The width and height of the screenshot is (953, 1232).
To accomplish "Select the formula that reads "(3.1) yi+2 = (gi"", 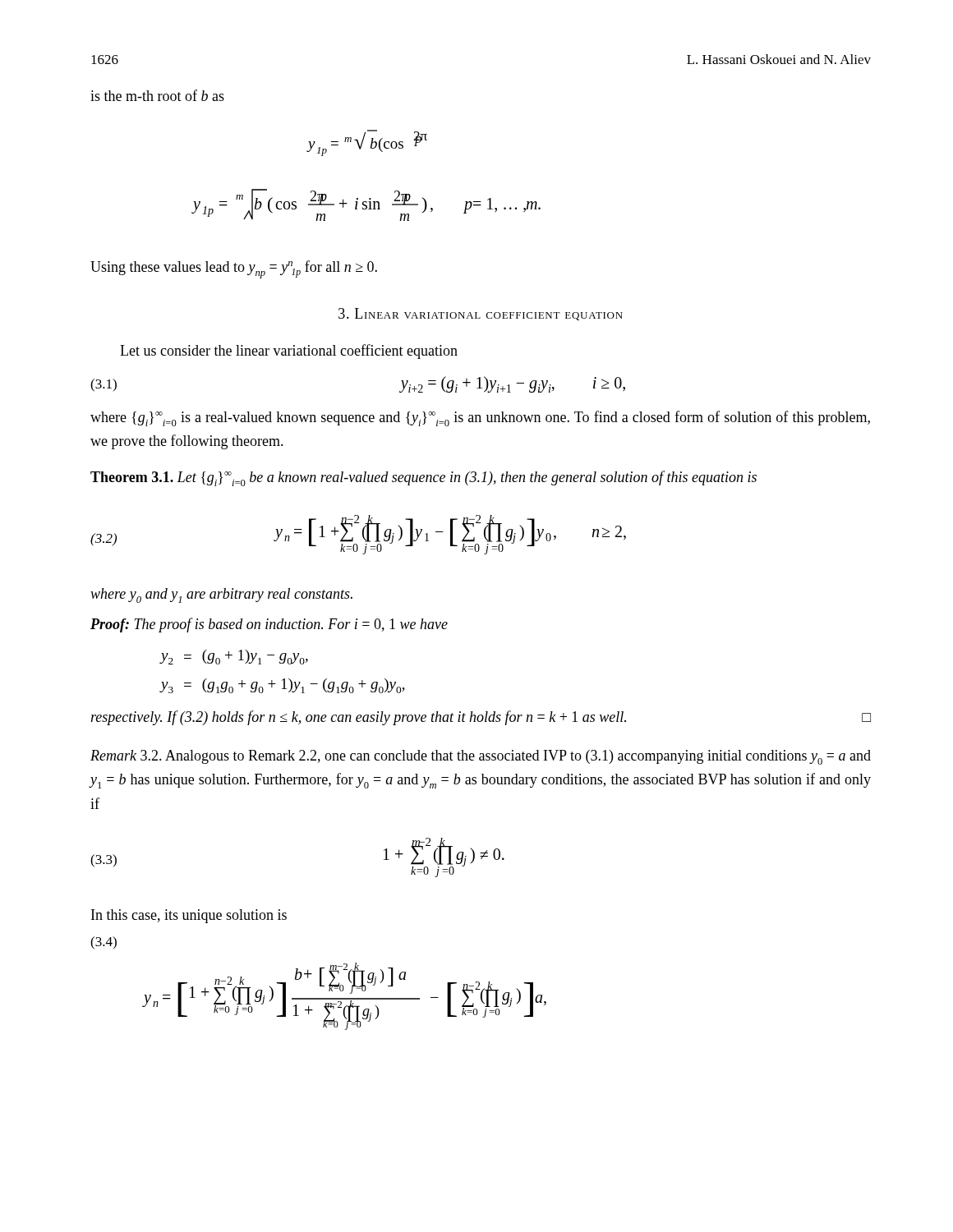I will tap(481, 384).
